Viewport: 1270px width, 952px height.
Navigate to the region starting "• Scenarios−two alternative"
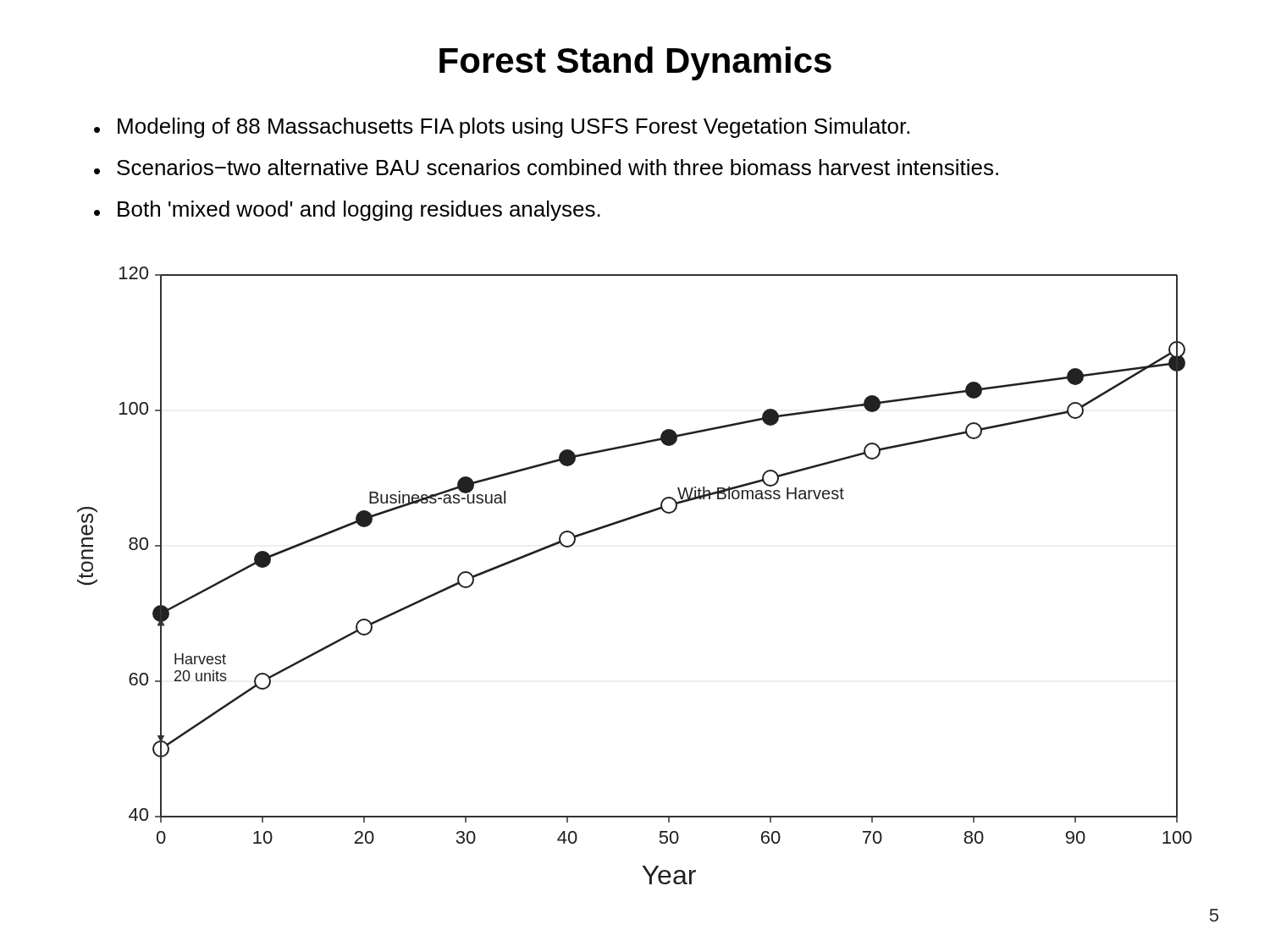547,171
